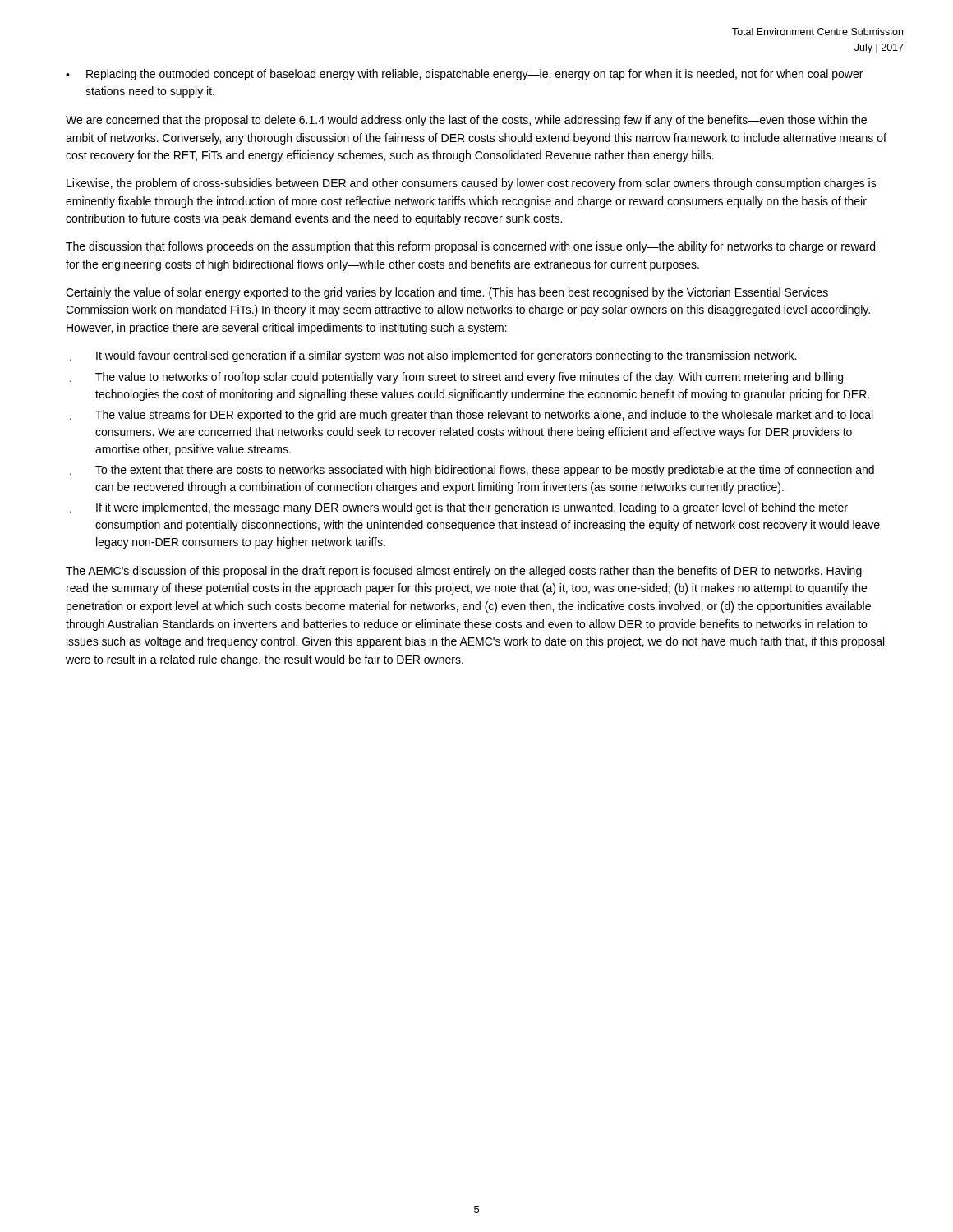Locate the block of text that opens with "Likewise, the problem of cross-subsidies"
The image size is (953, 1232).
(x=476, y=202)
